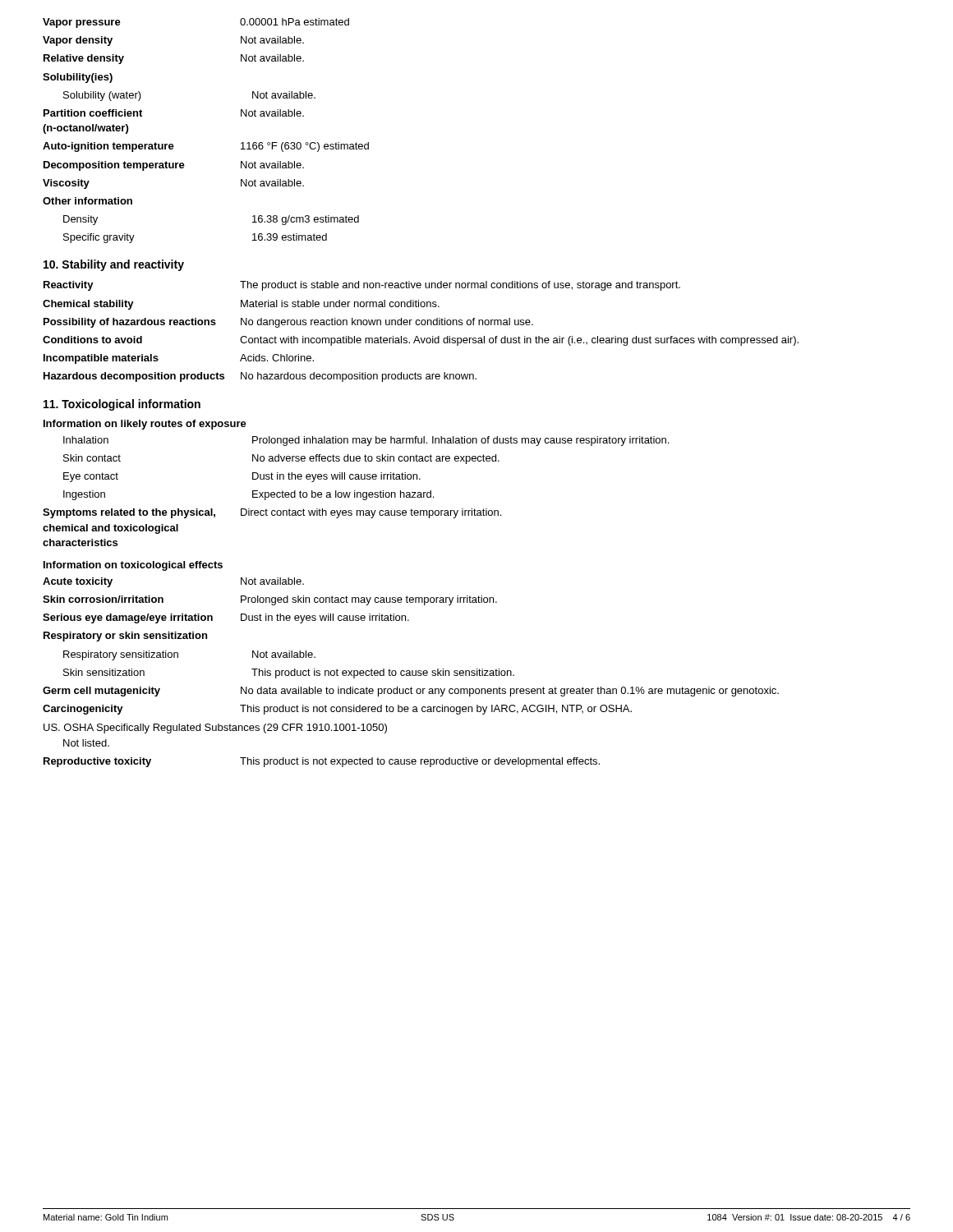Locate the list item with the text "Respiratory or skin sensitization"
953x1232 pixels.
pyautogui.click(x=125, y=637)
